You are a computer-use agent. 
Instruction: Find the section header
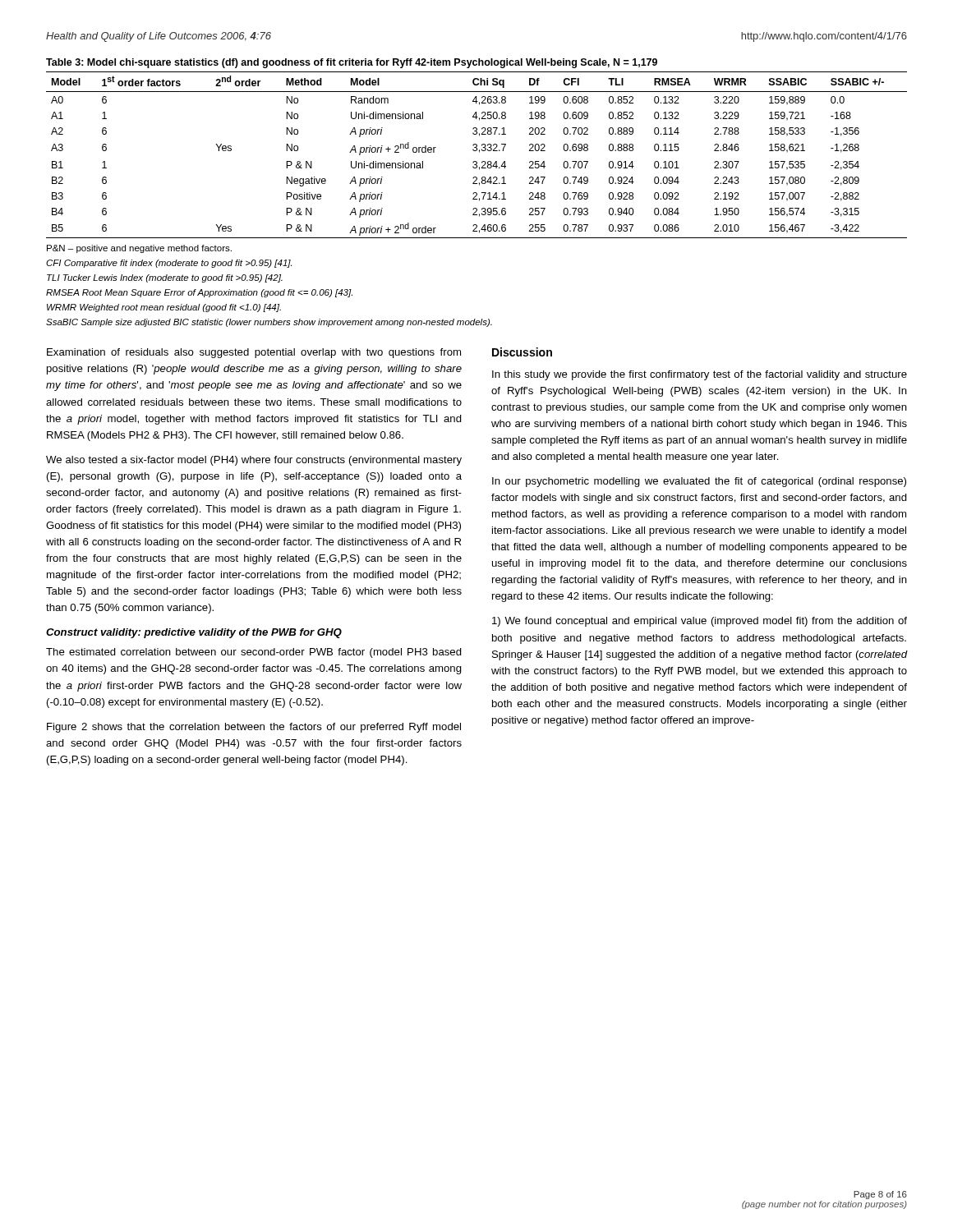tap(522, 353)
